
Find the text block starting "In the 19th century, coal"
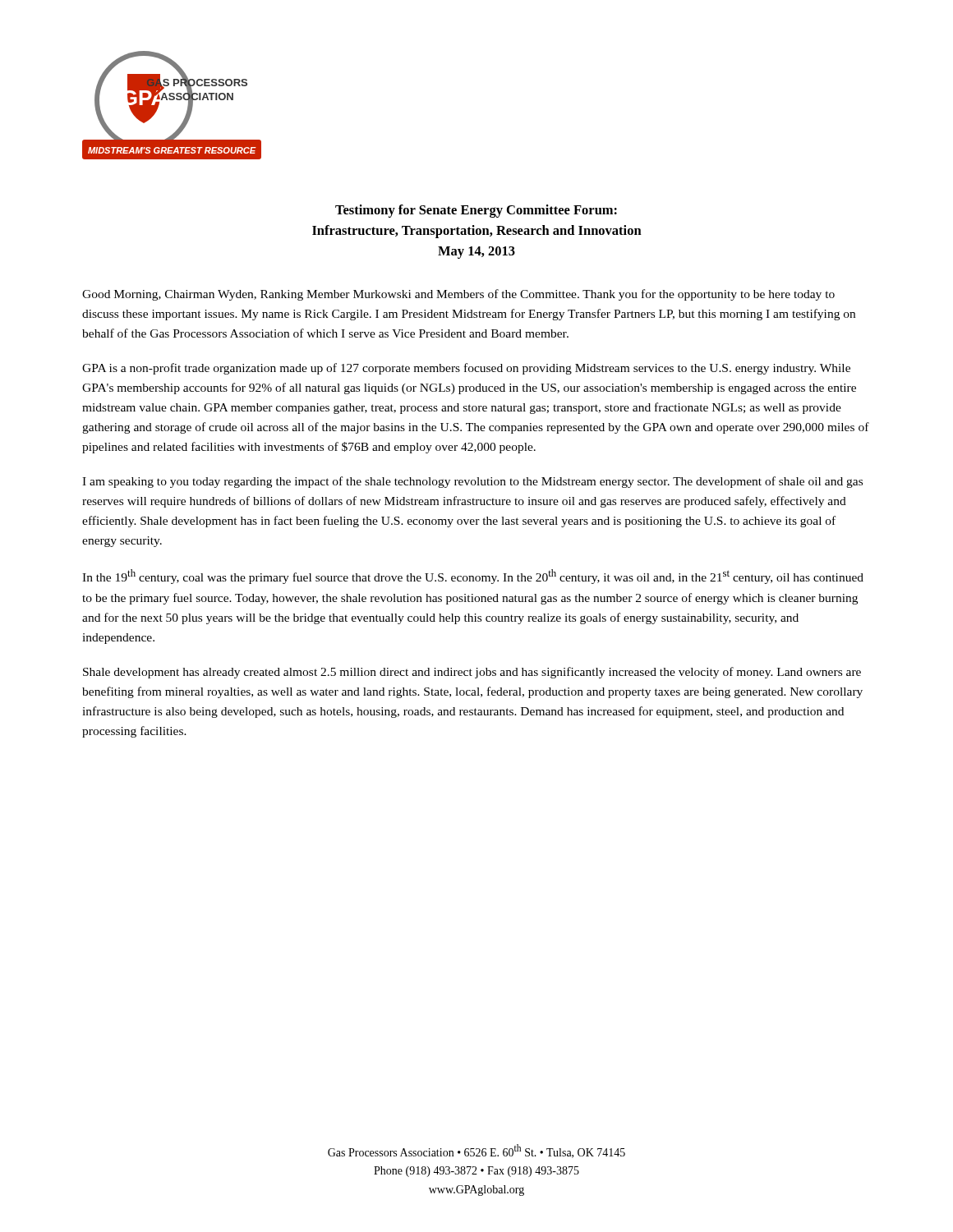(473, 605)
